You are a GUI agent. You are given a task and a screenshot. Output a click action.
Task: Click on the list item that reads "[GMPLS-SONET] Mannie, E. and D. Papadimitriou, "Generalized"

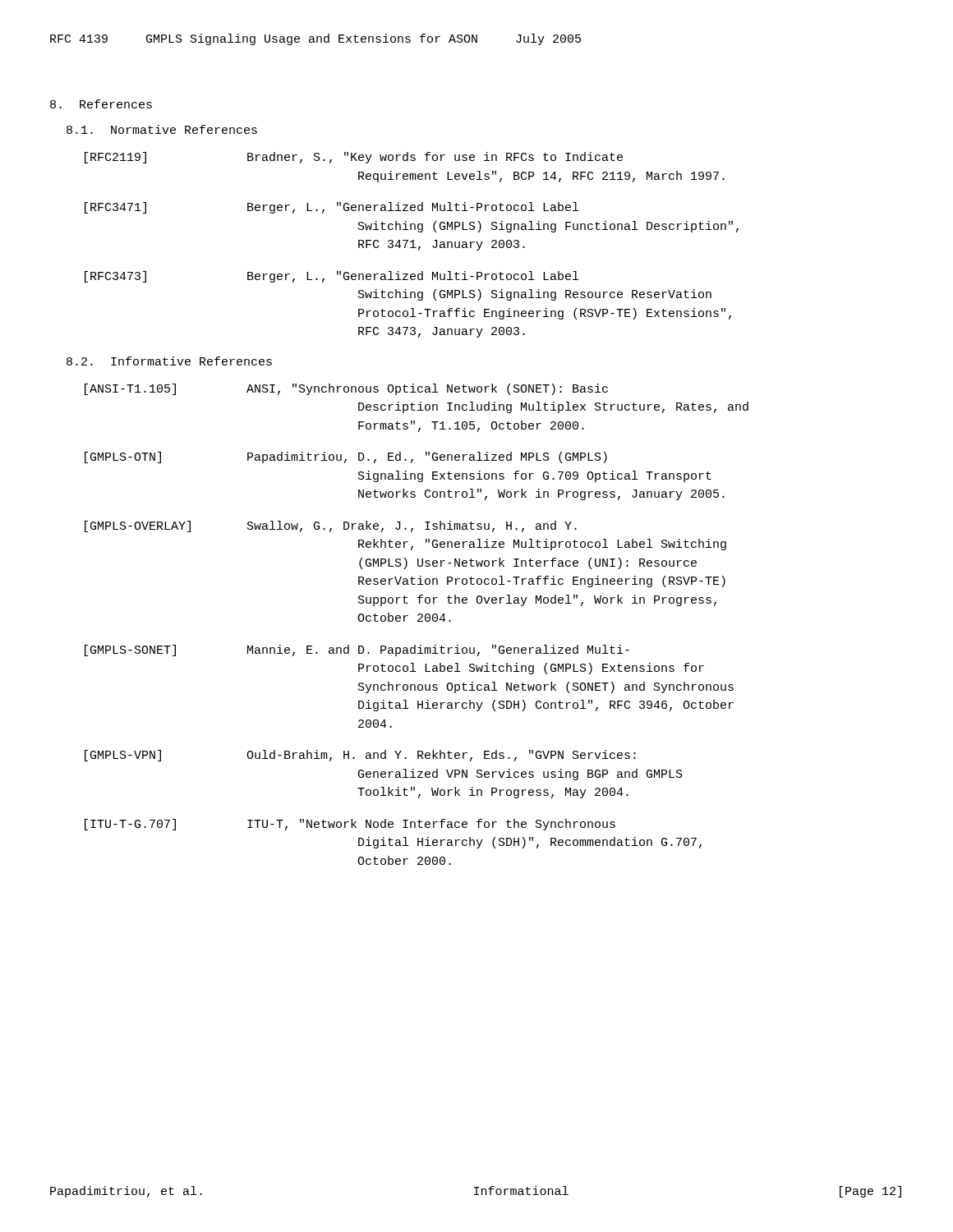coord(493,688)
